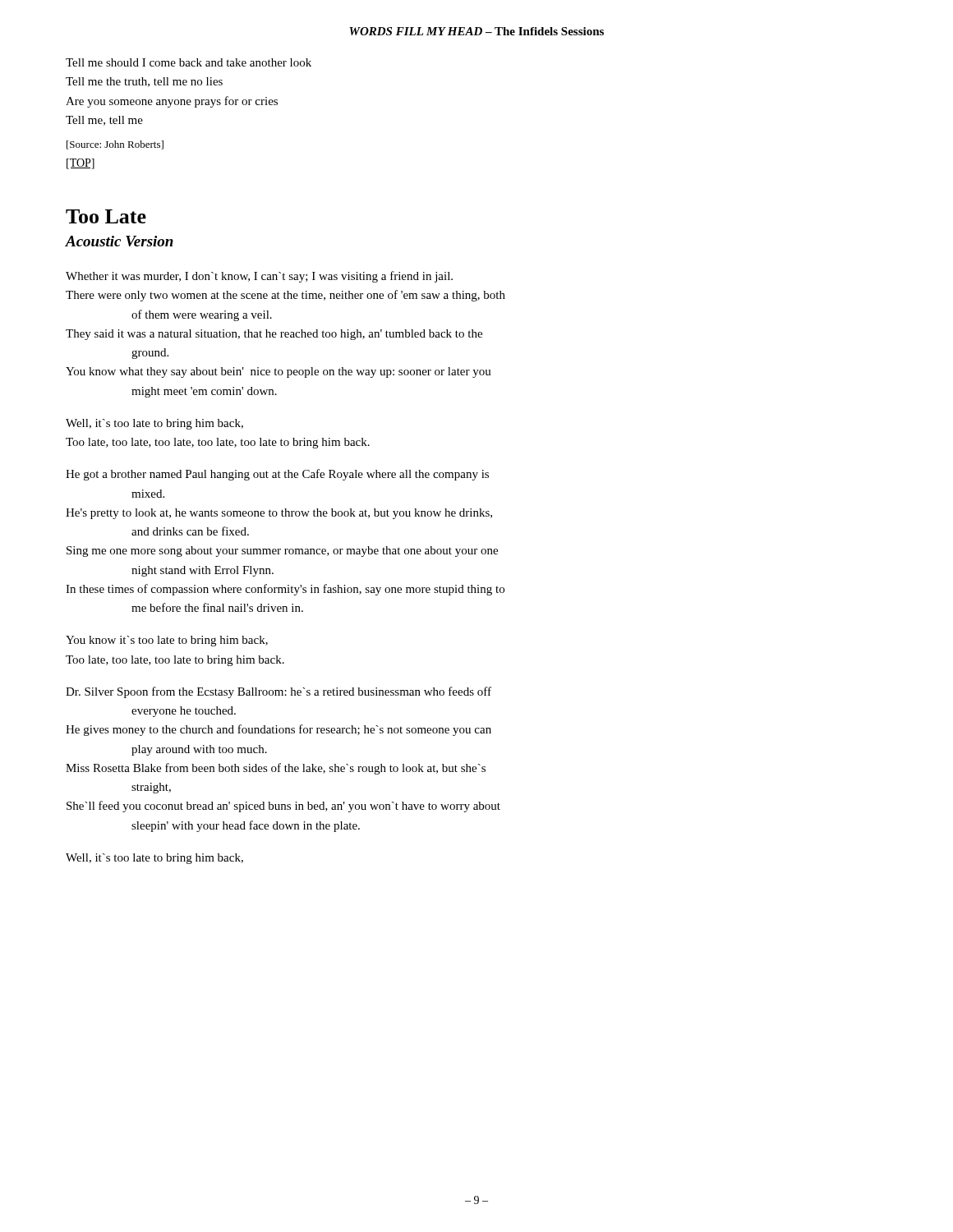953x1232 pixels.
Task: Find the section header that says "Acoustic Version"
Action: 120,241
